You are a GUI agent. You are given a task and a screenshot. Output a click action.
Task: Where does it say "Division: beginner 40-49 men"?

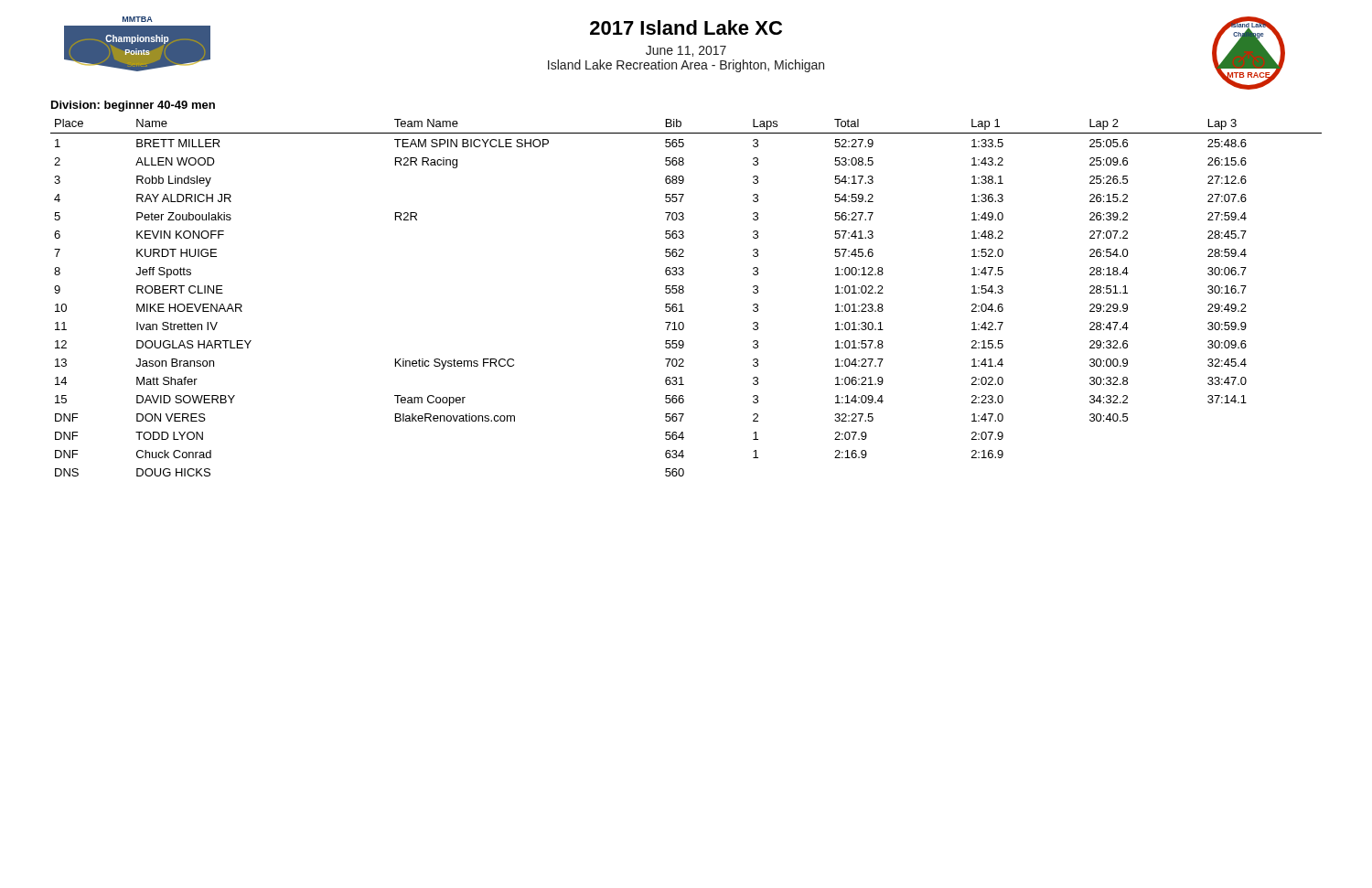coord(133,105)
